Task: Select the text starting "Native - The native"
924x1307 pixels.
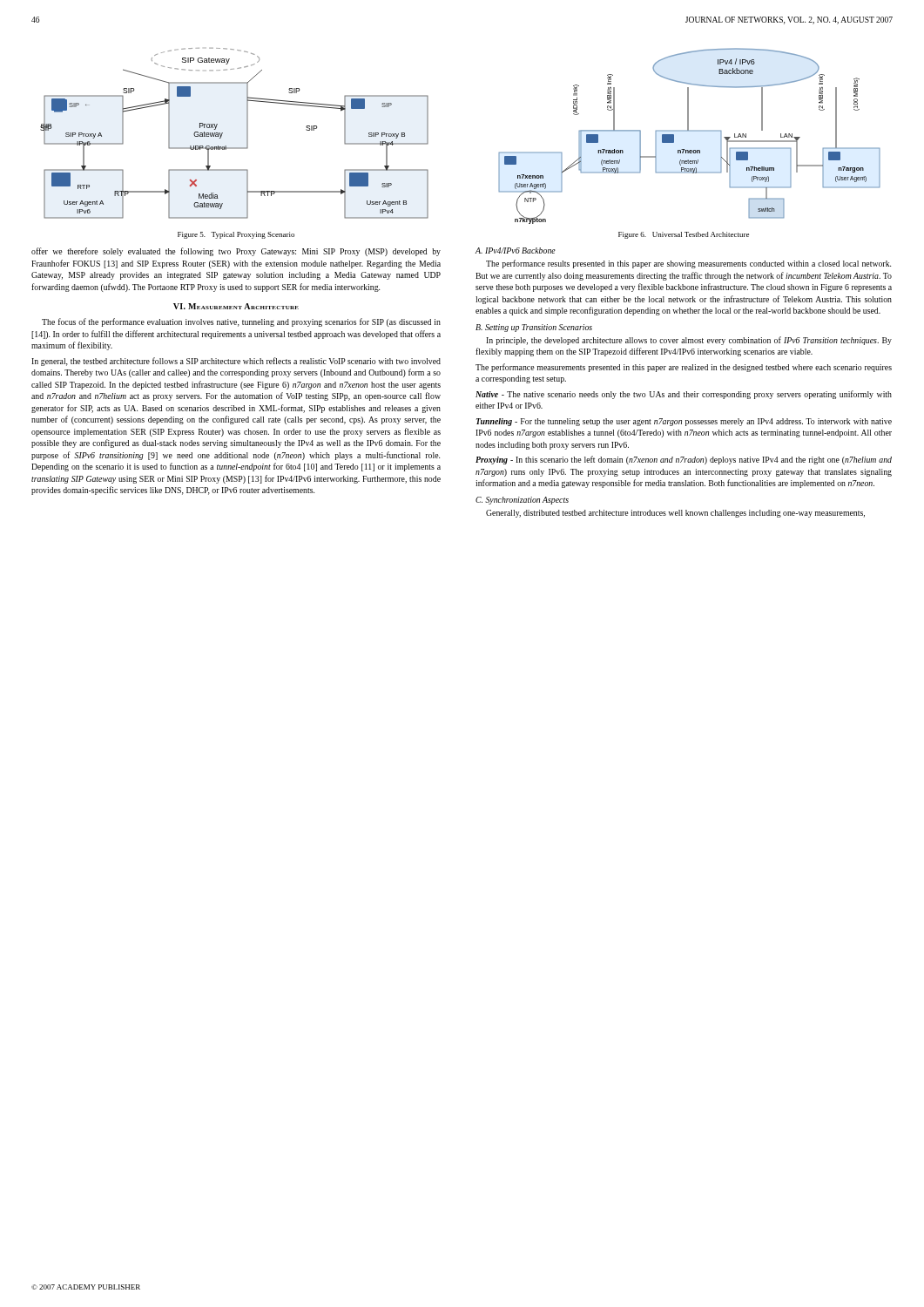Action: (x=684, y=400)
